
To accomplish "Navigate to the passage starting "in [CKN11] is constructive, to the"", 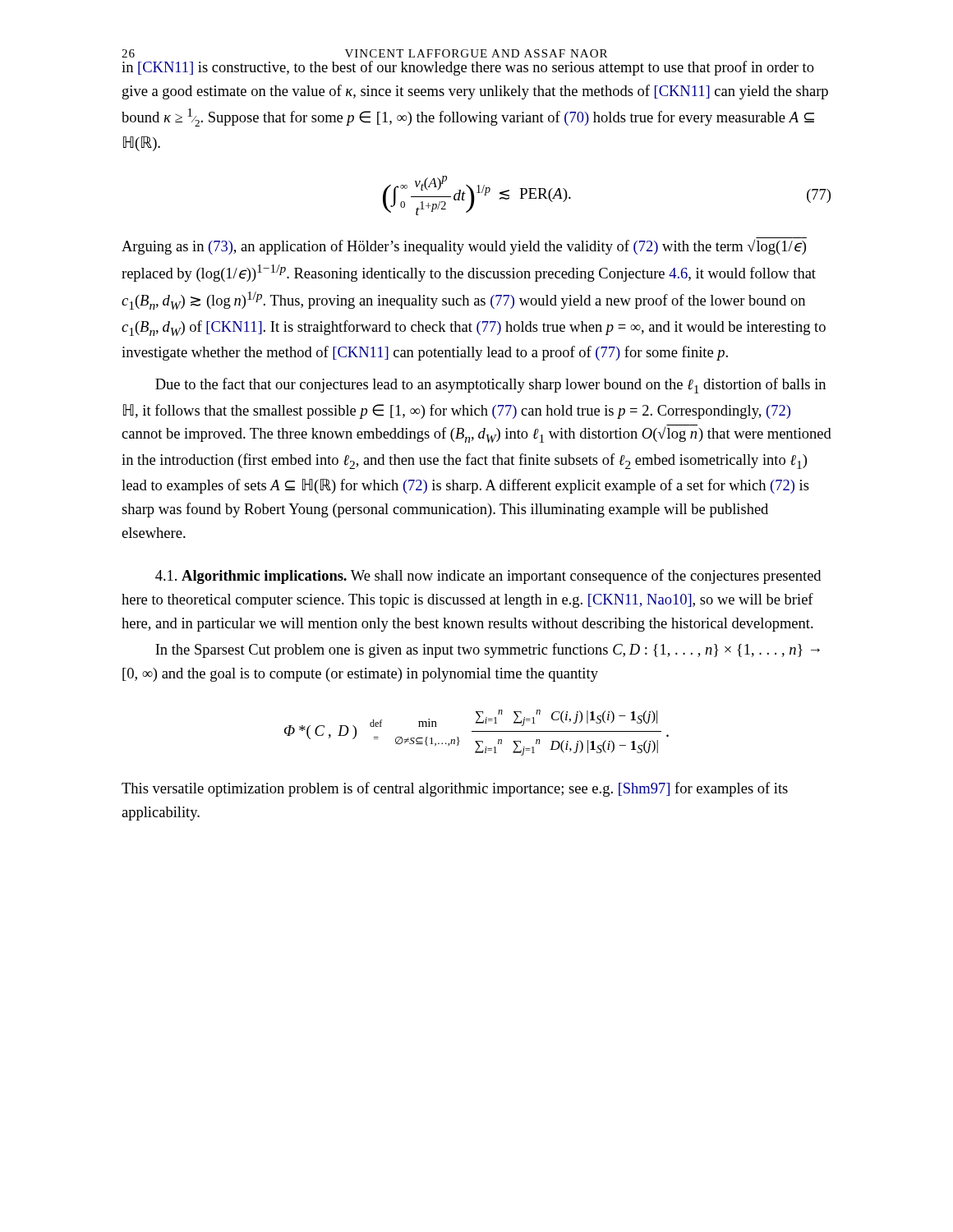I will pyautogui.click(x=476, y=106).
